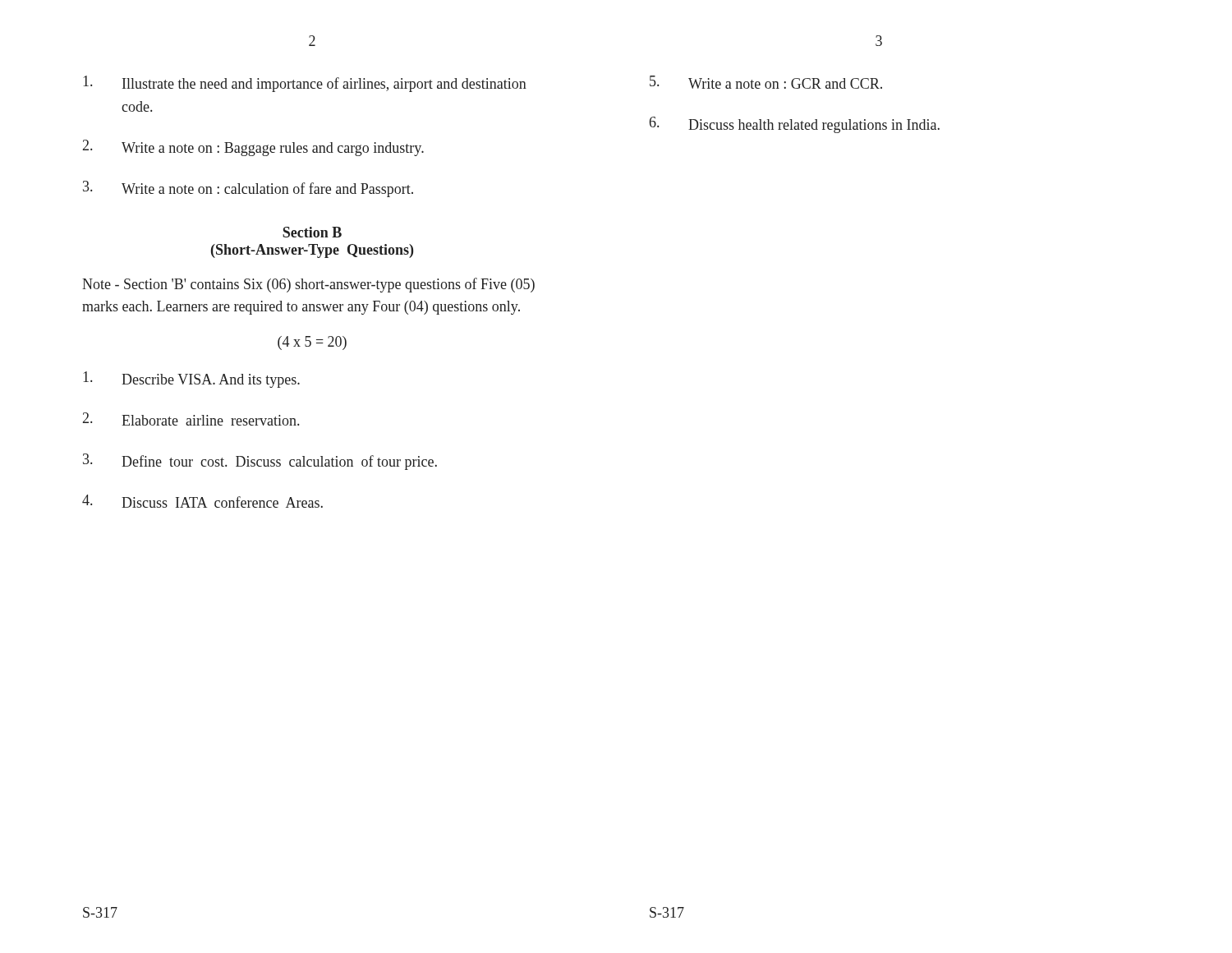The width and height of the screenshot is (1232, 953).
Task: Click on the text starting "Describe VISA. And its types."
Action: click(x=191, y=381)
